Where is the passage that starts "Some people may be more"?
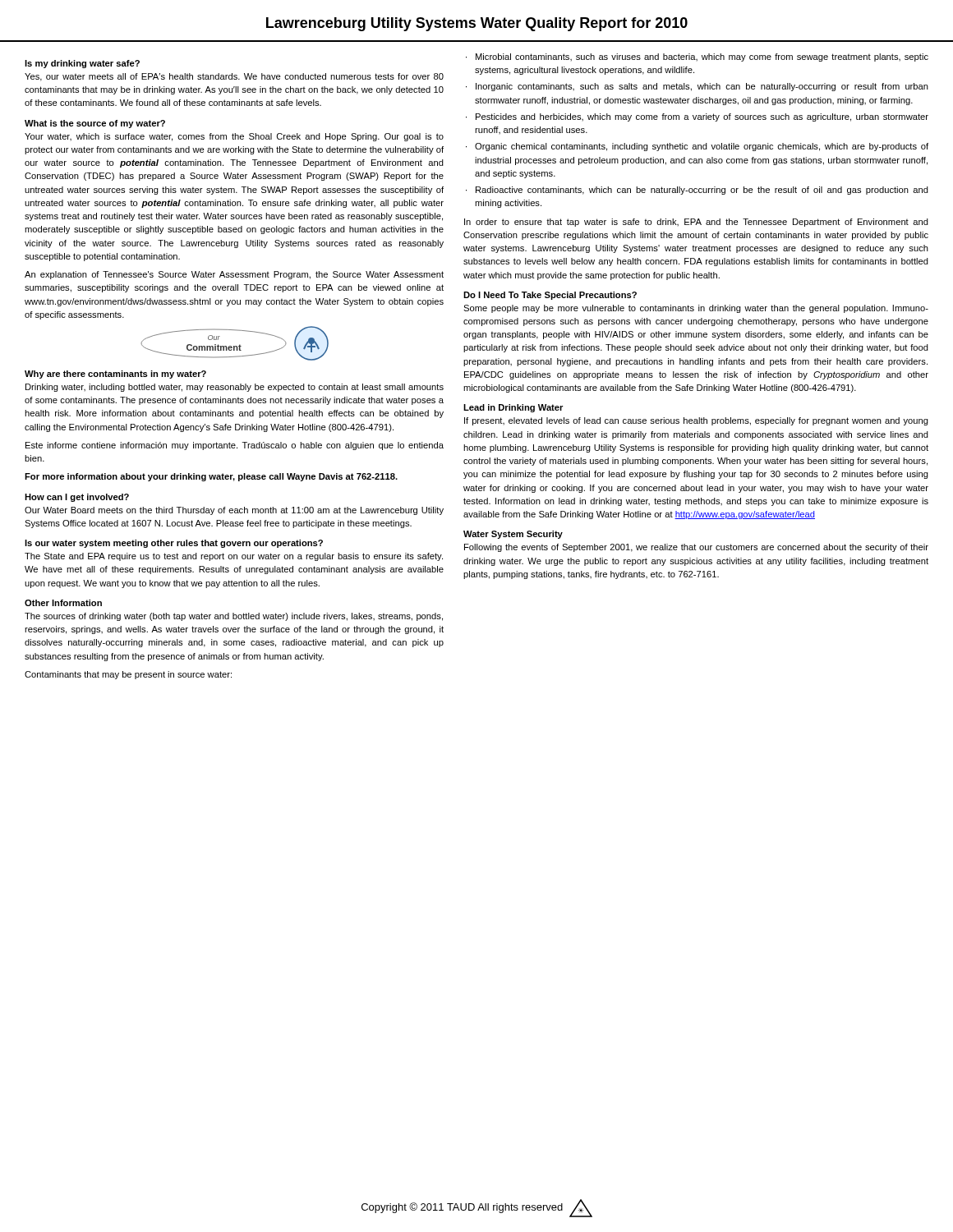 (x=696, y=348)
